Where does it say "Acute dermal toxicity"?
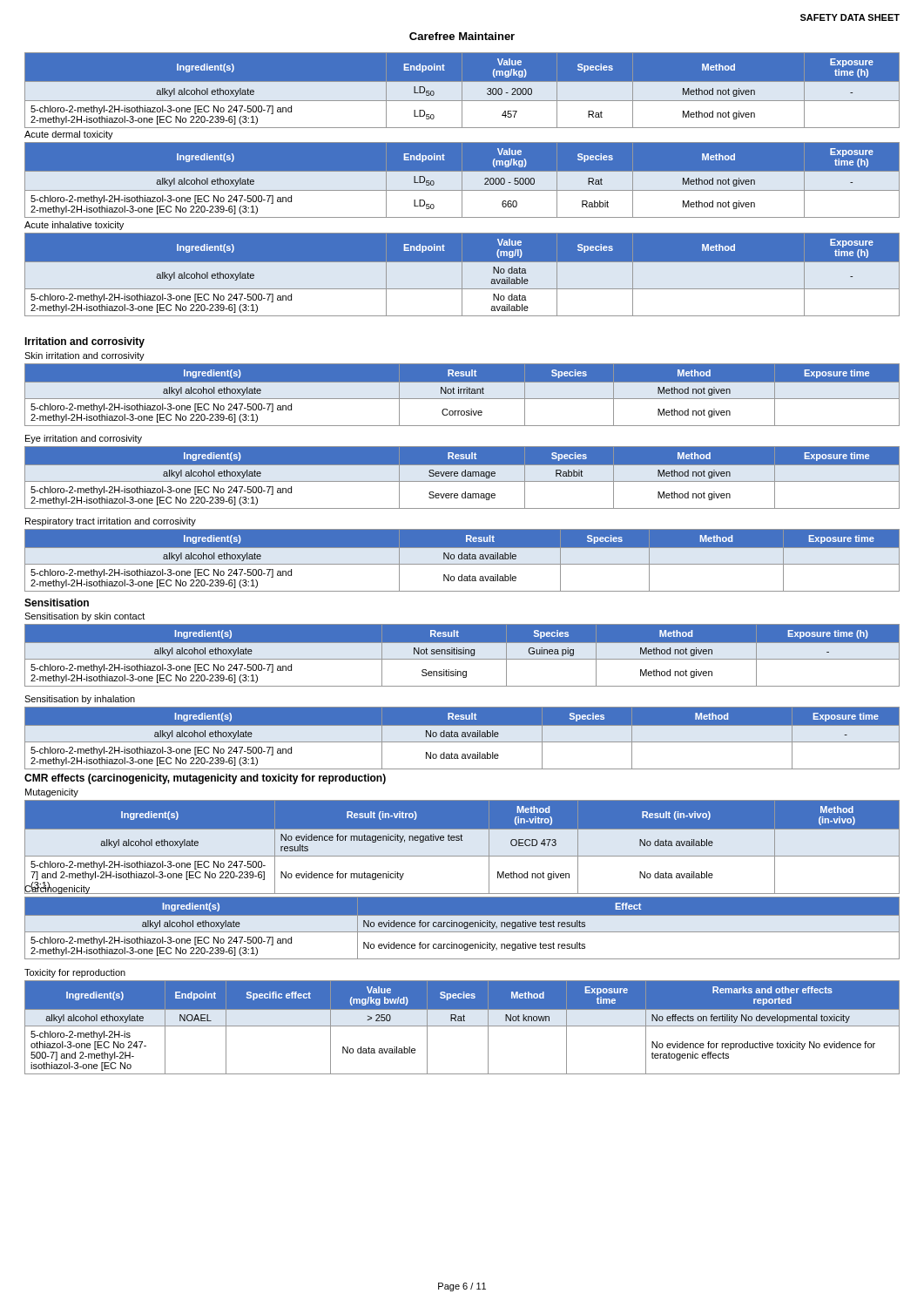924x1307 pixels. [69, 134]
